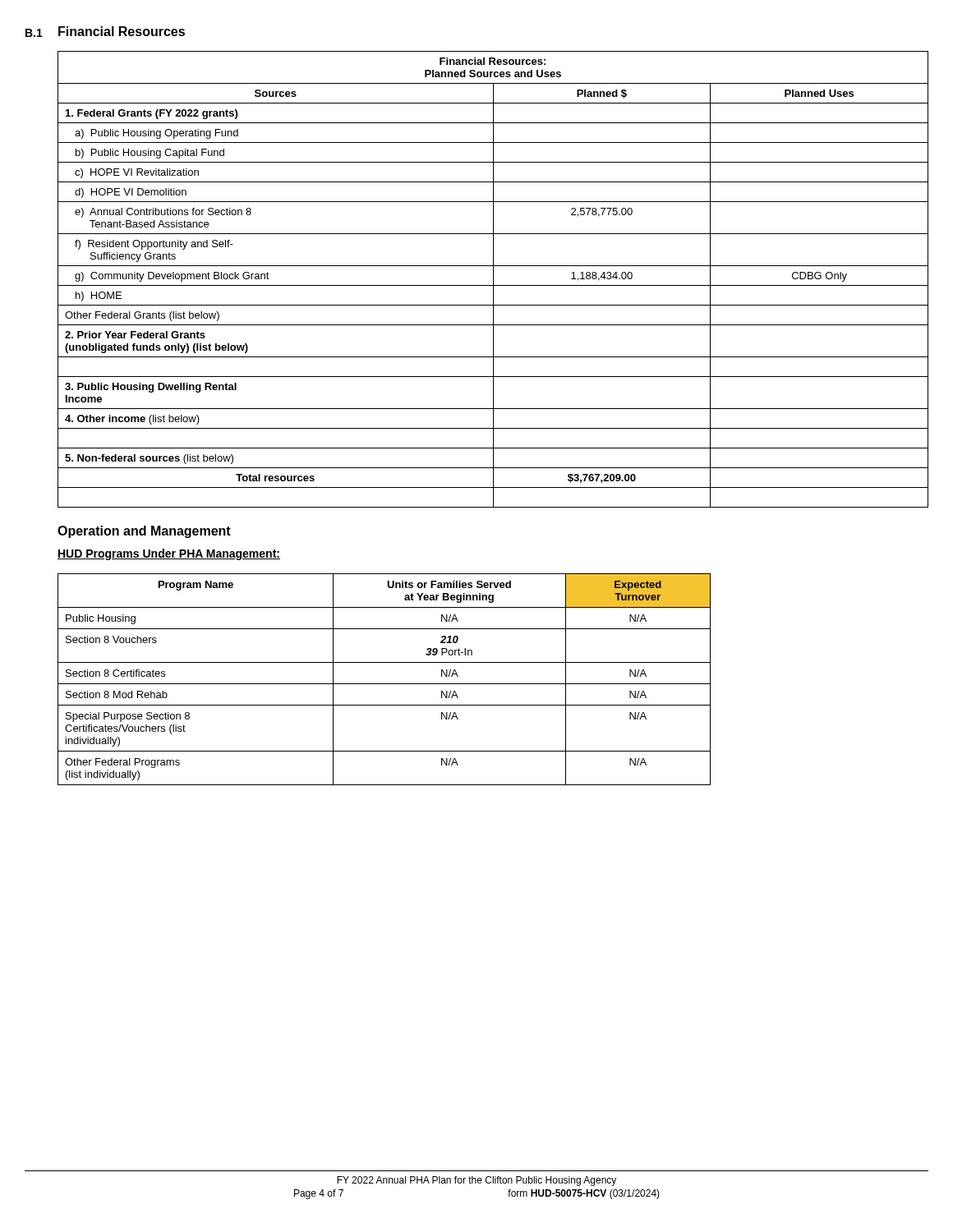Find the table that mentions "Section 8 Vouchers"
This screenshot has height=1232, width=953.
tap(493, 679)
